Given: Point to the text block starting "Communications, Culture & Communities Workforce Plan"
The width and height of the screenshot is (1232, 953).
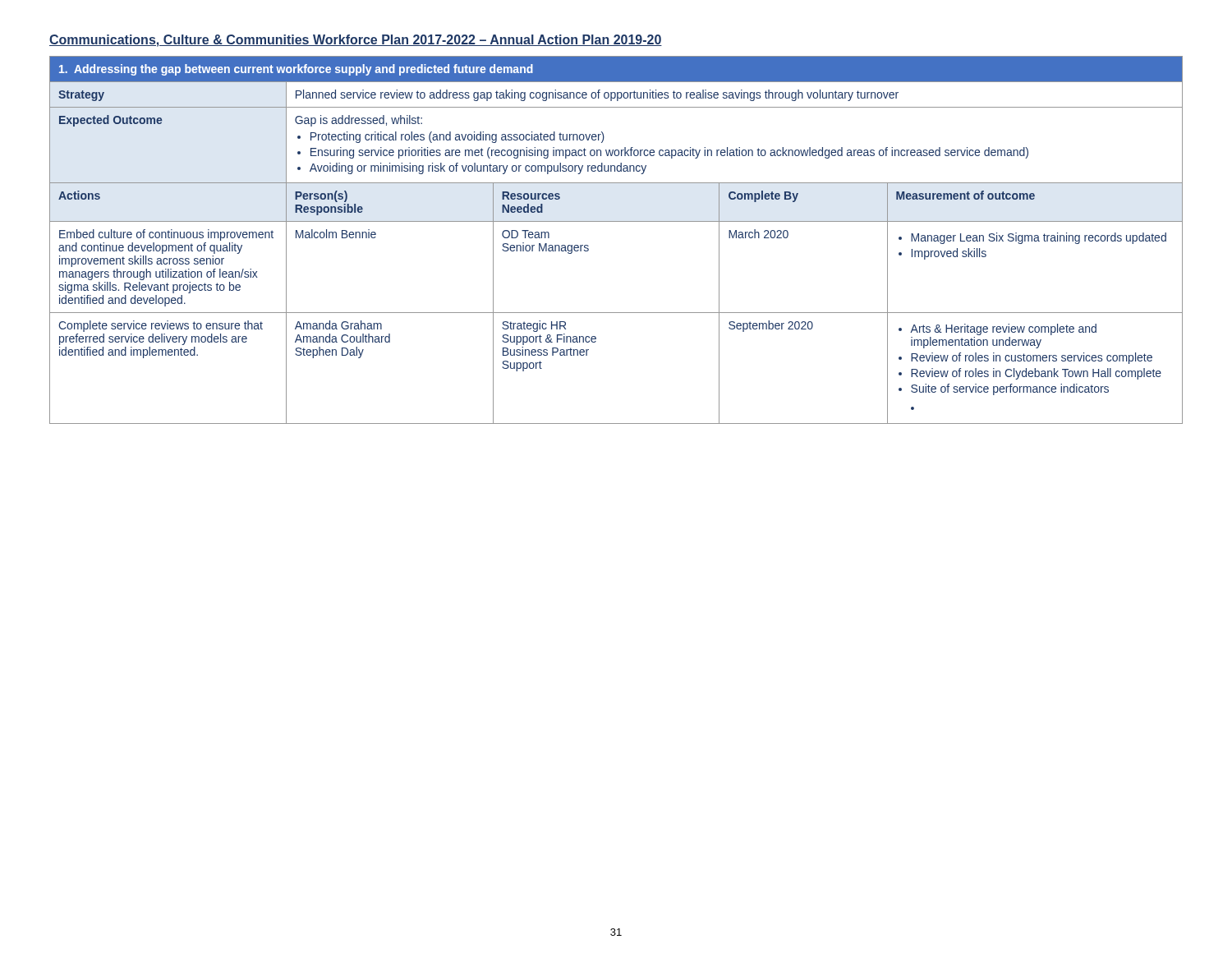Looking at the screenshot, I should coord(355,40).
